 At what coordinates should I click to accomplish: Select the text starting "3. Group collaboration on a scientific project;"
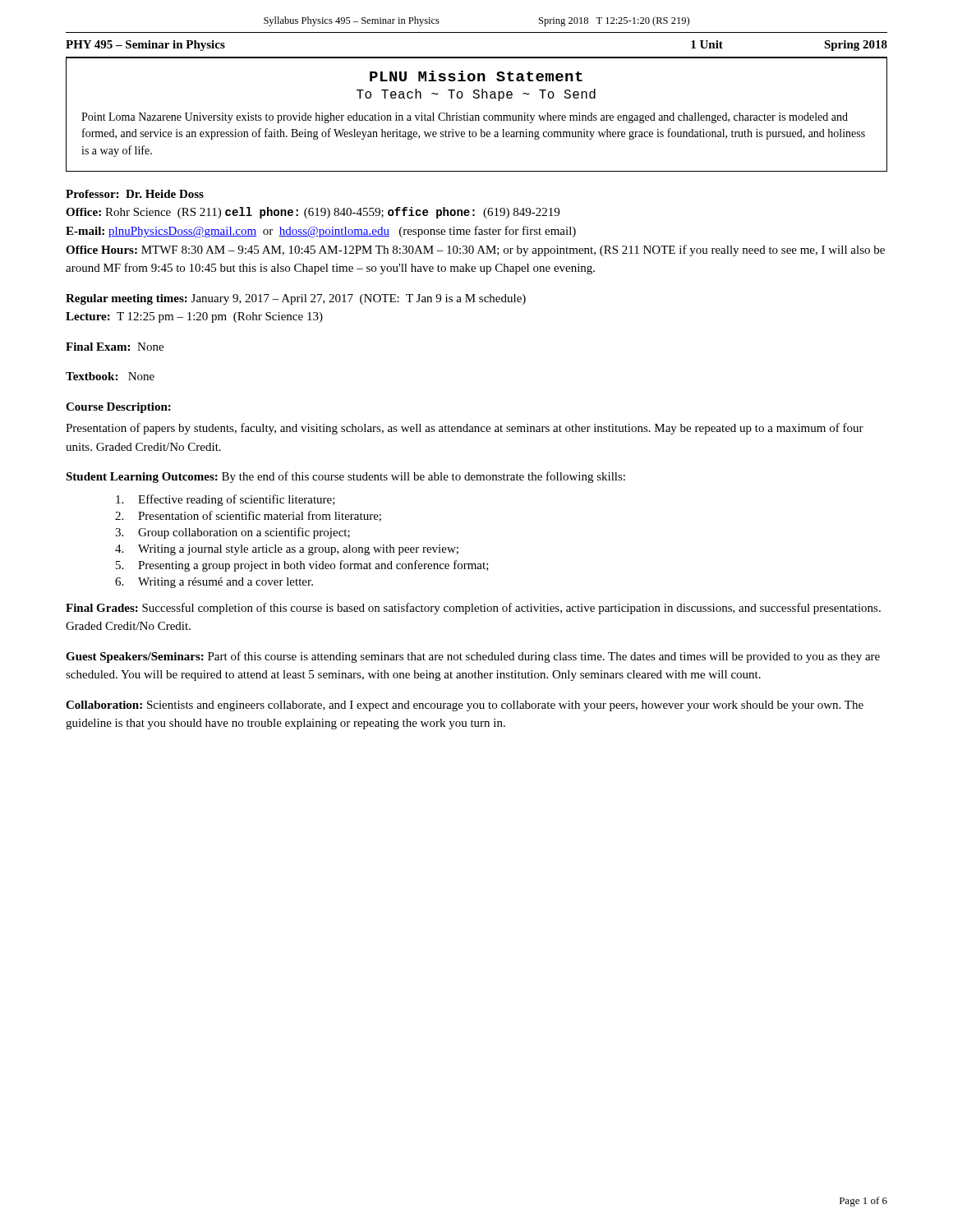tap(232, 533)
